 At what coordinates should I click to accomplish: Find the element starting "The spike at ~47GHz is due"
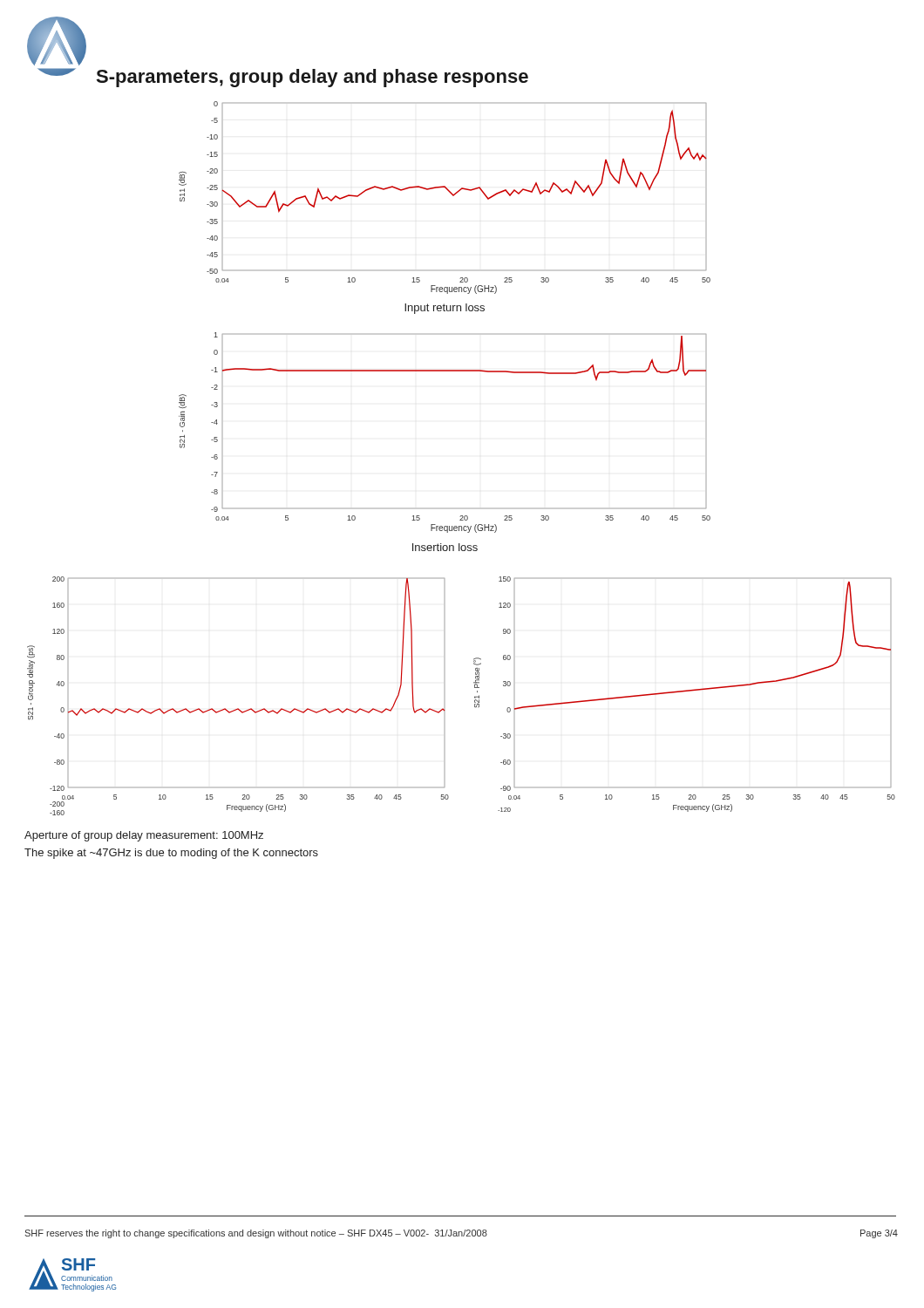pyautogui.click(x=171, y=852)
